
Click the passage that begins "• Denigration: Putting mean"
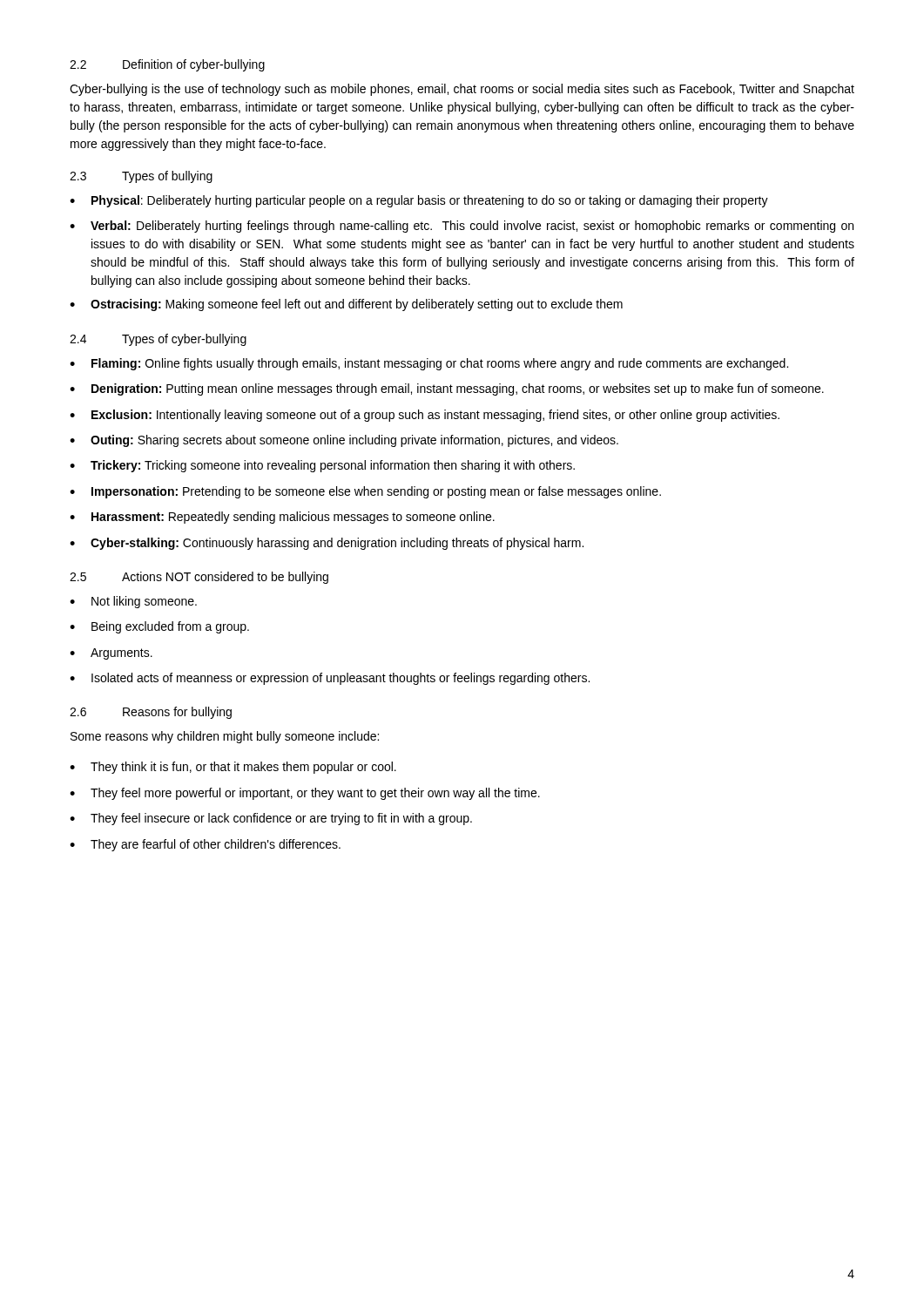point(462,390)
